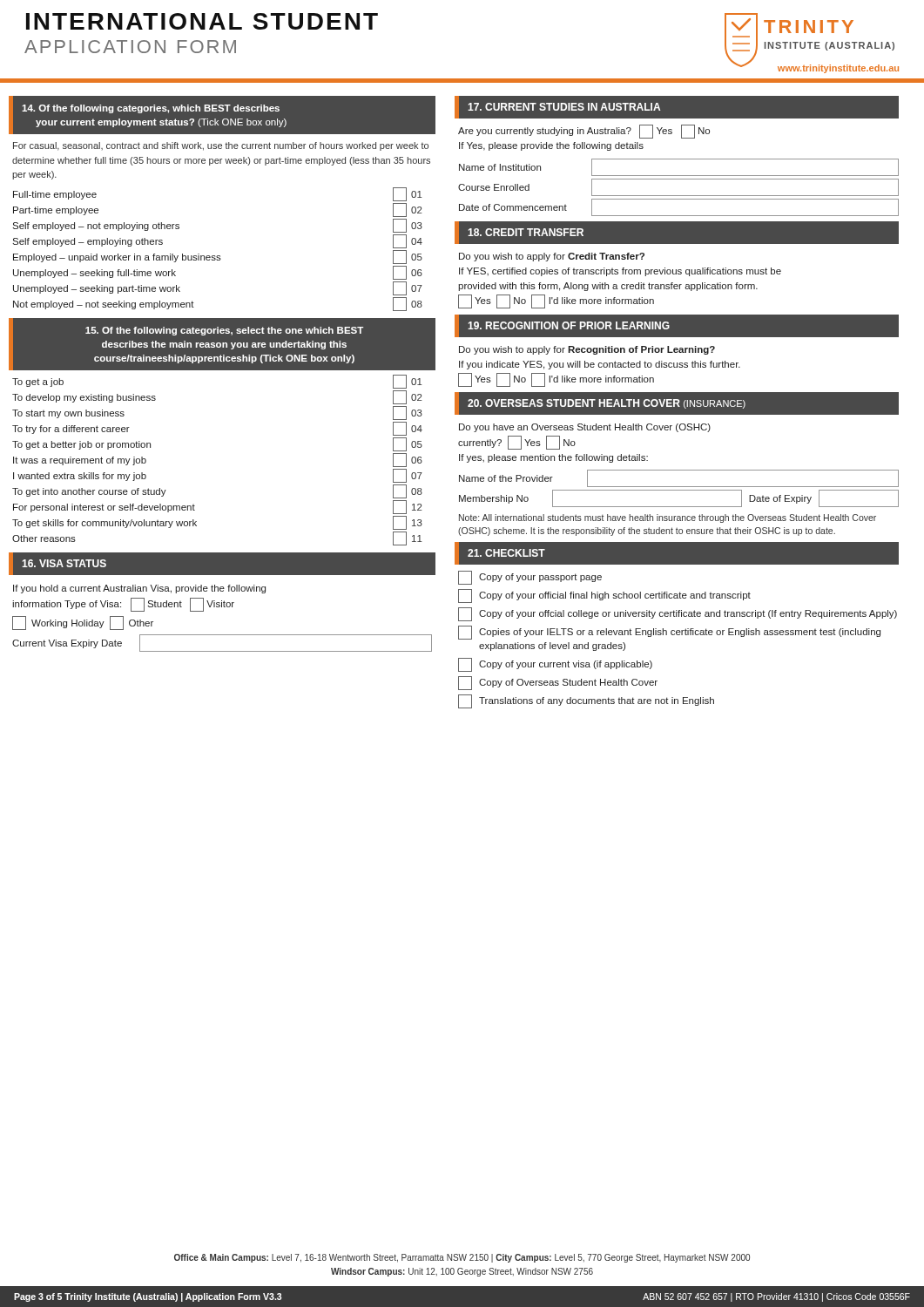924x1307 pixels.
Task: Point to the block beginning "Do you have an Overseas Student"
Action: pos(584,442)
